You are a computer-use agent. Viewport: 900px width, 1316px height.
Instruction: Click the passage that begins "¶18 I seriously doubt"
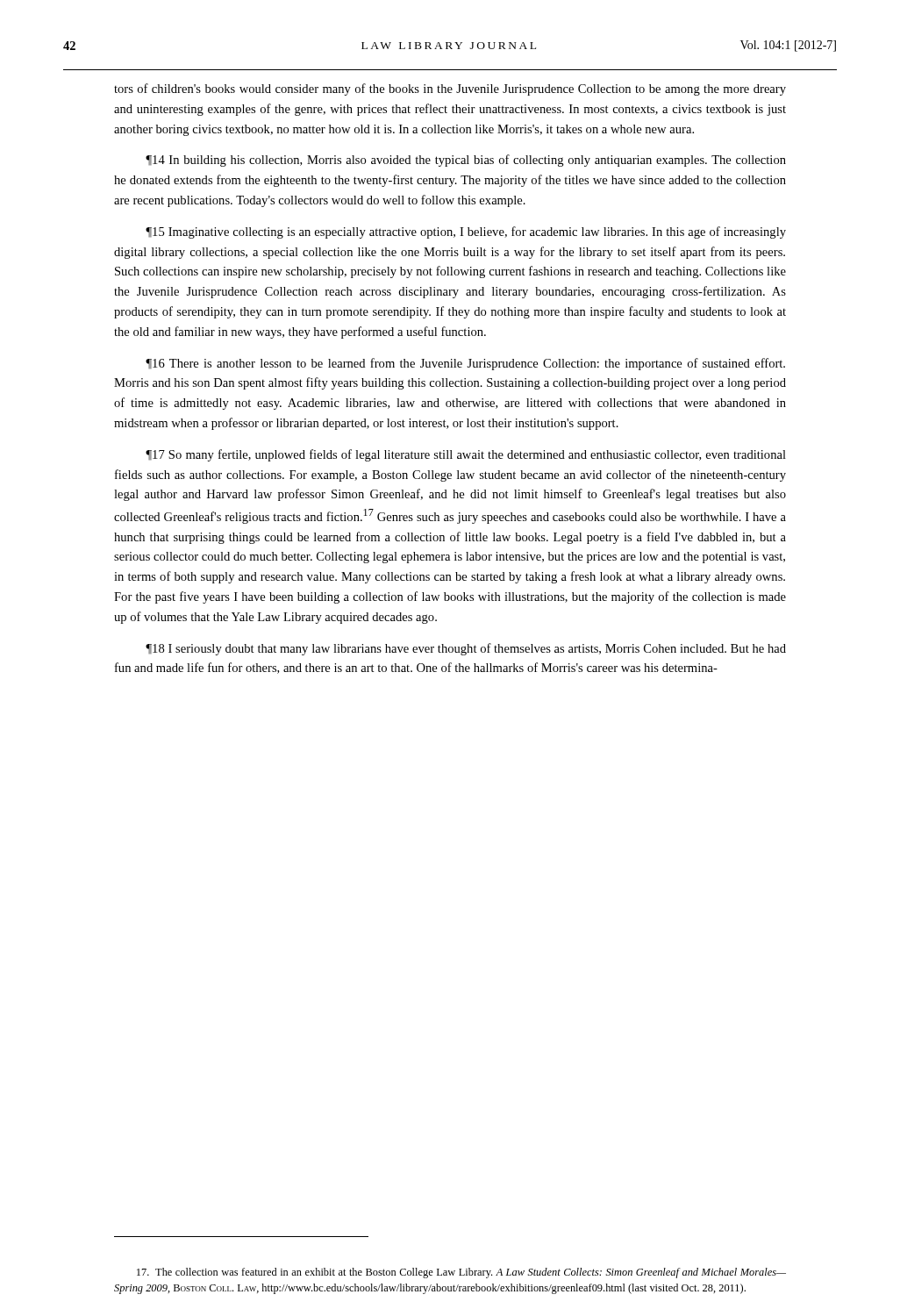[x=450, y=658]
